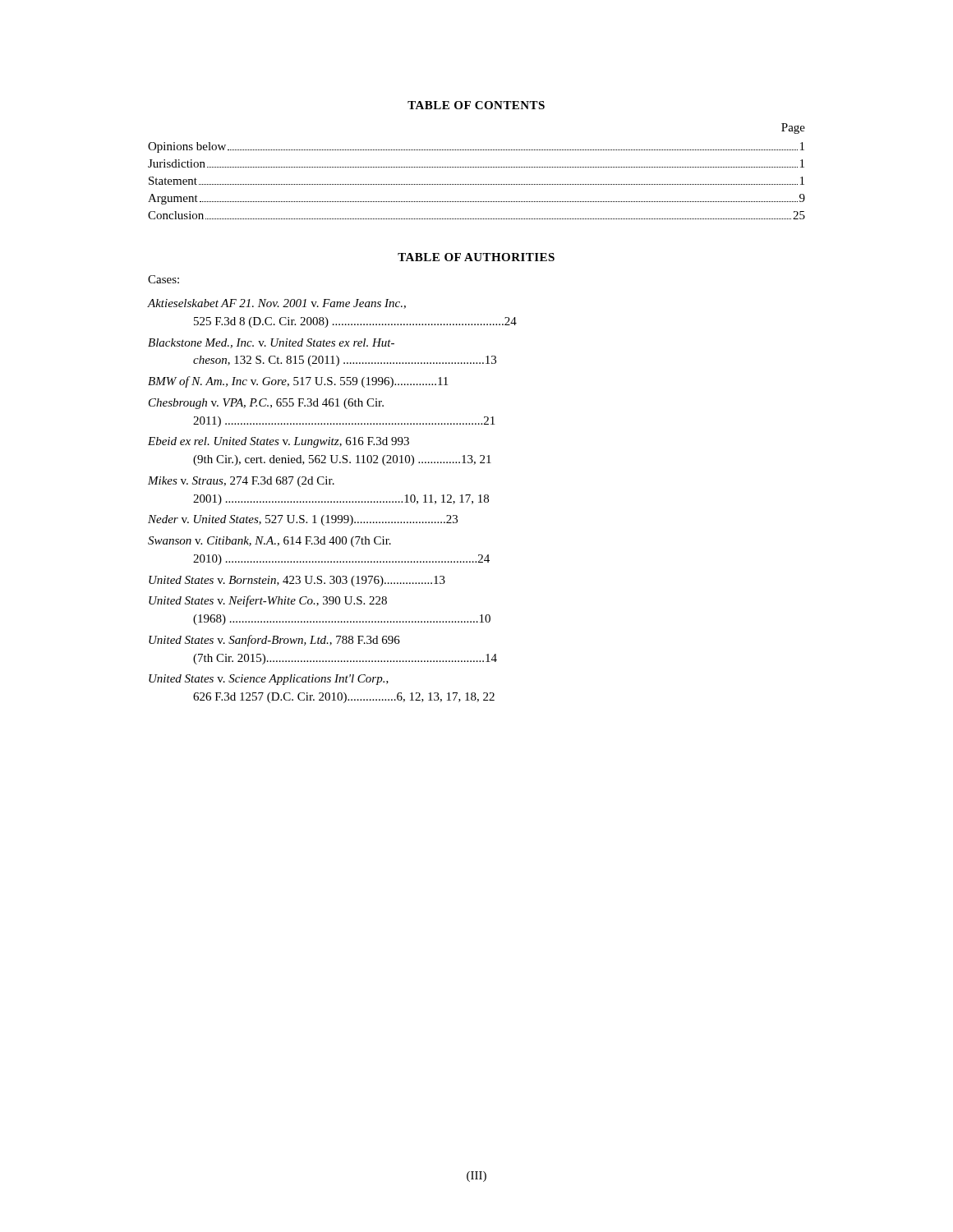
Task: Select the list item that says "Swanson v. Citibank,"
Action: (319, 549)
